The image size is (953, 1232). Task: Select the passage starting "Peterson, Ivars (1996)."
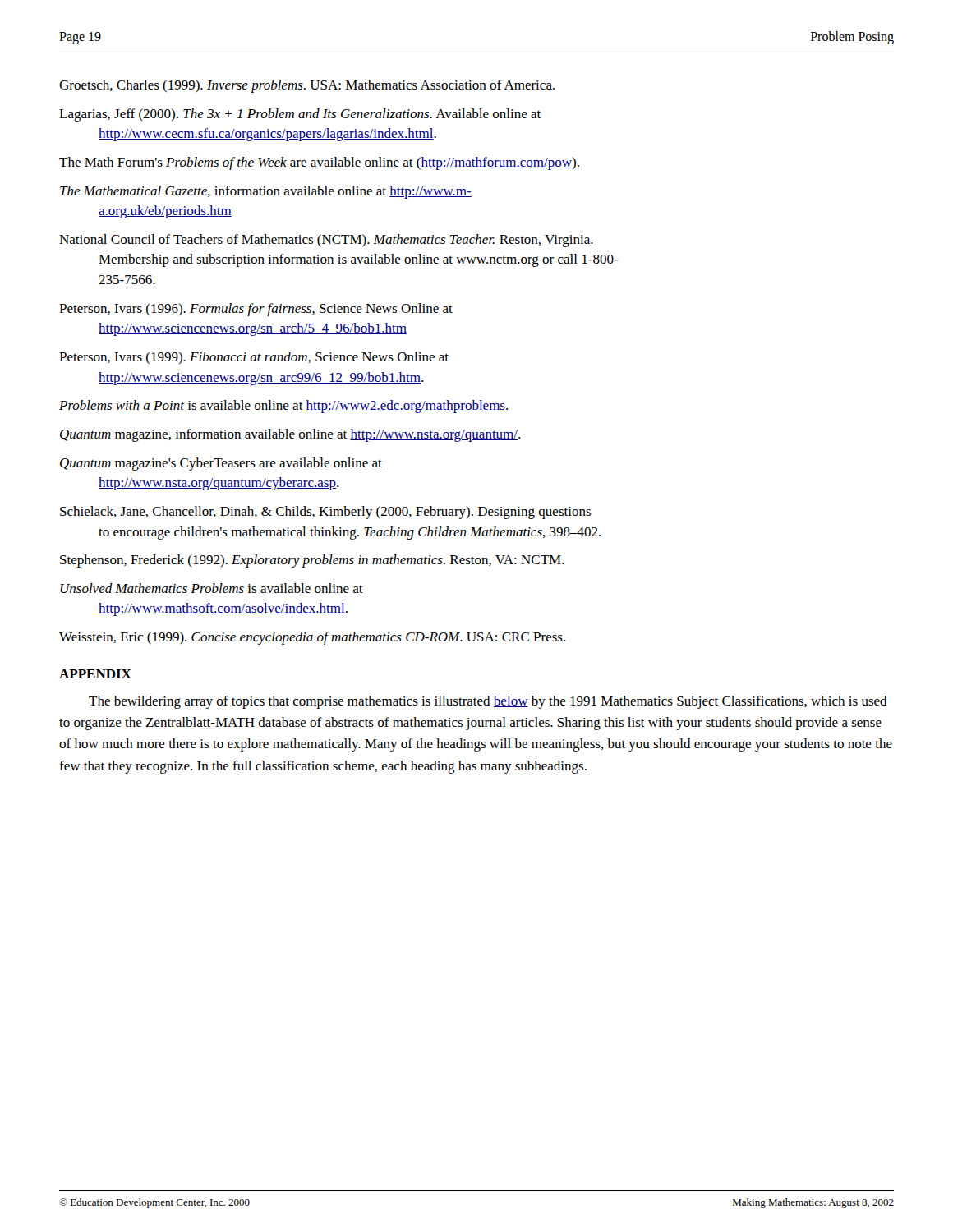click(256, 310)
